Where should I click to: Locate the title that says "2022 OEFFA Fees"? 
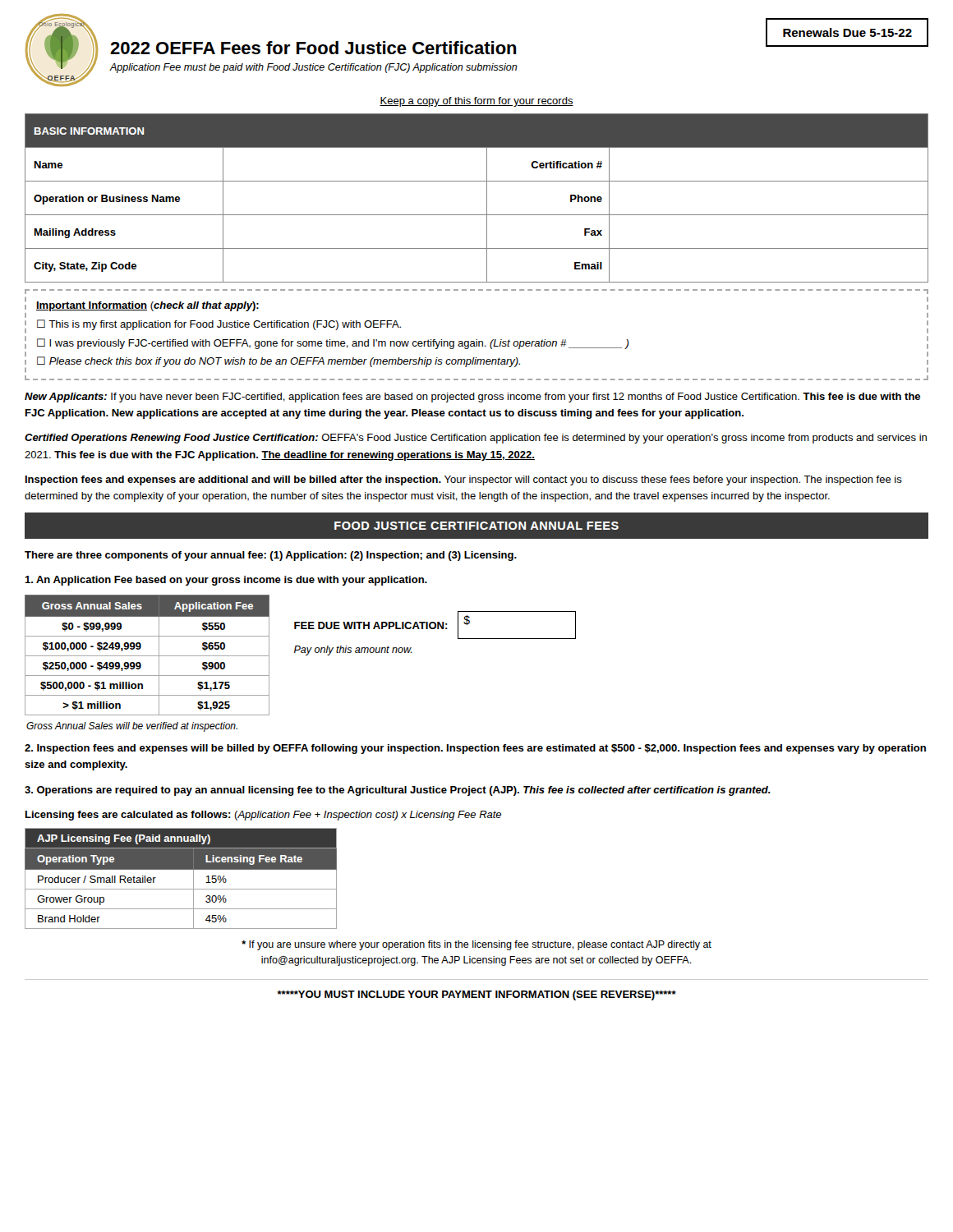[x=314, y=48]
